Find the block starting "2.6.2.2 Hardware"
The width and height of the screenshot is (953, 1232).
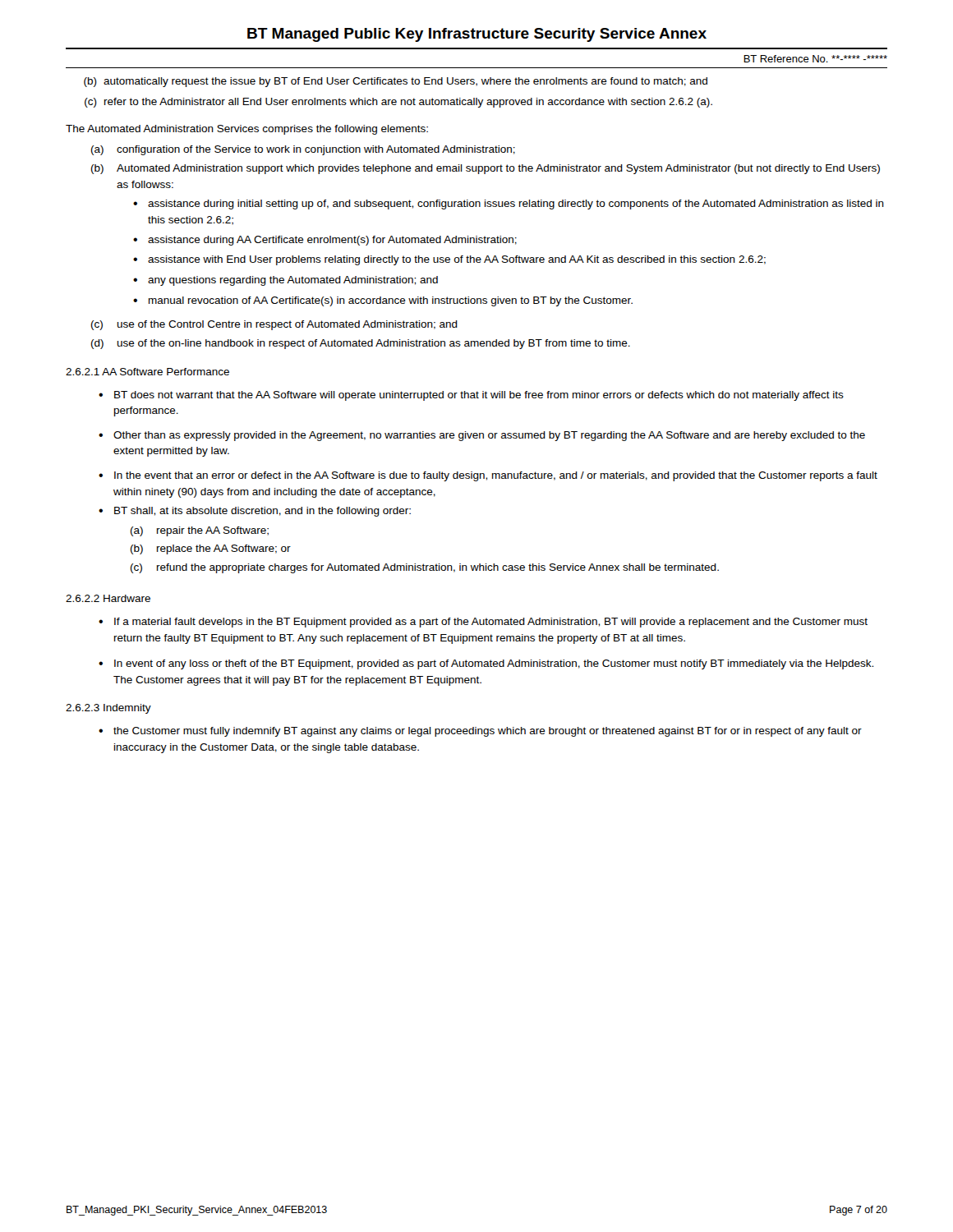point(108,599)
